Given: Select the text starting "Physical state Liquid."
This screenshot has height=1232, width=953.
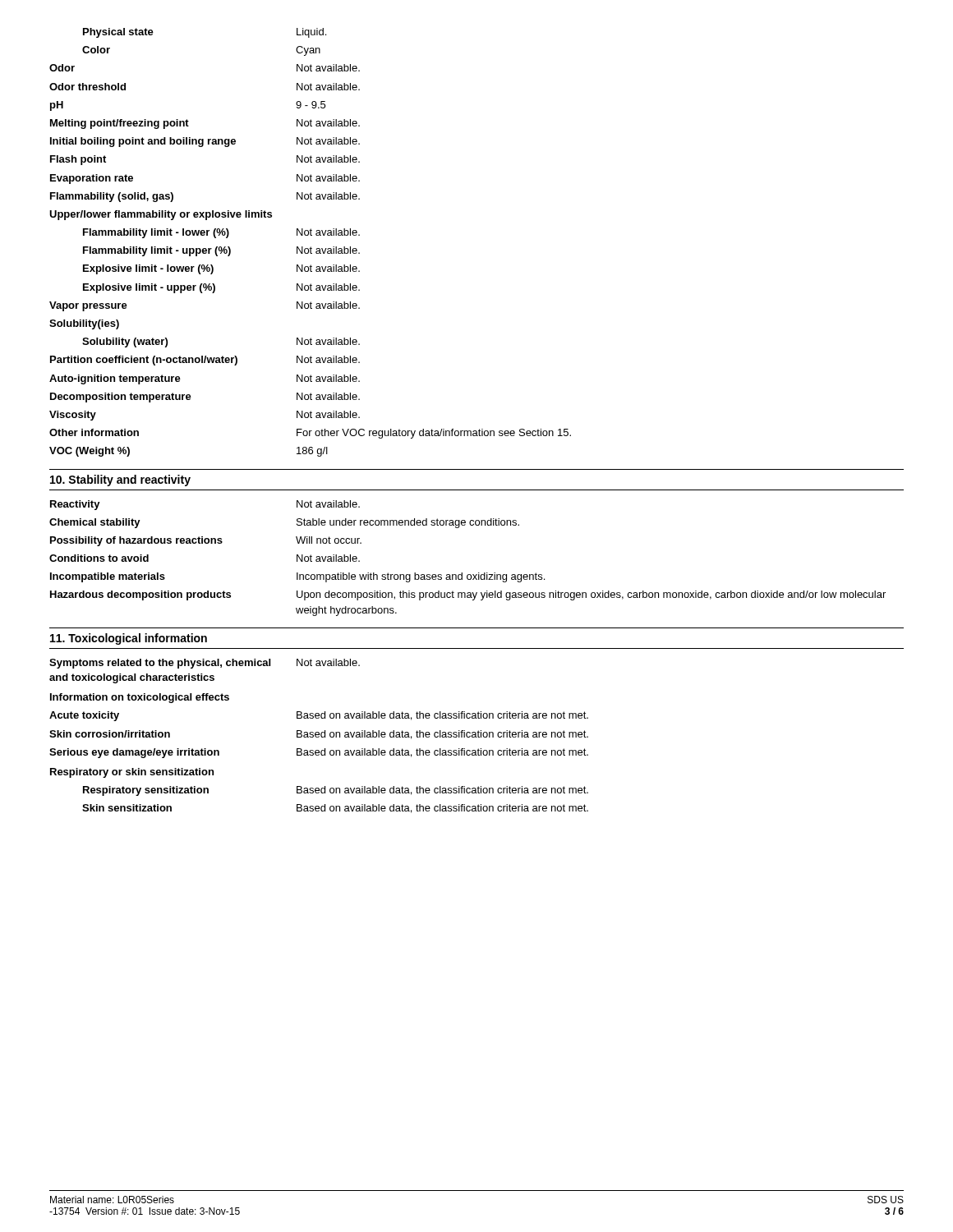Looking at the screenshot, I should tap(118, 32).
